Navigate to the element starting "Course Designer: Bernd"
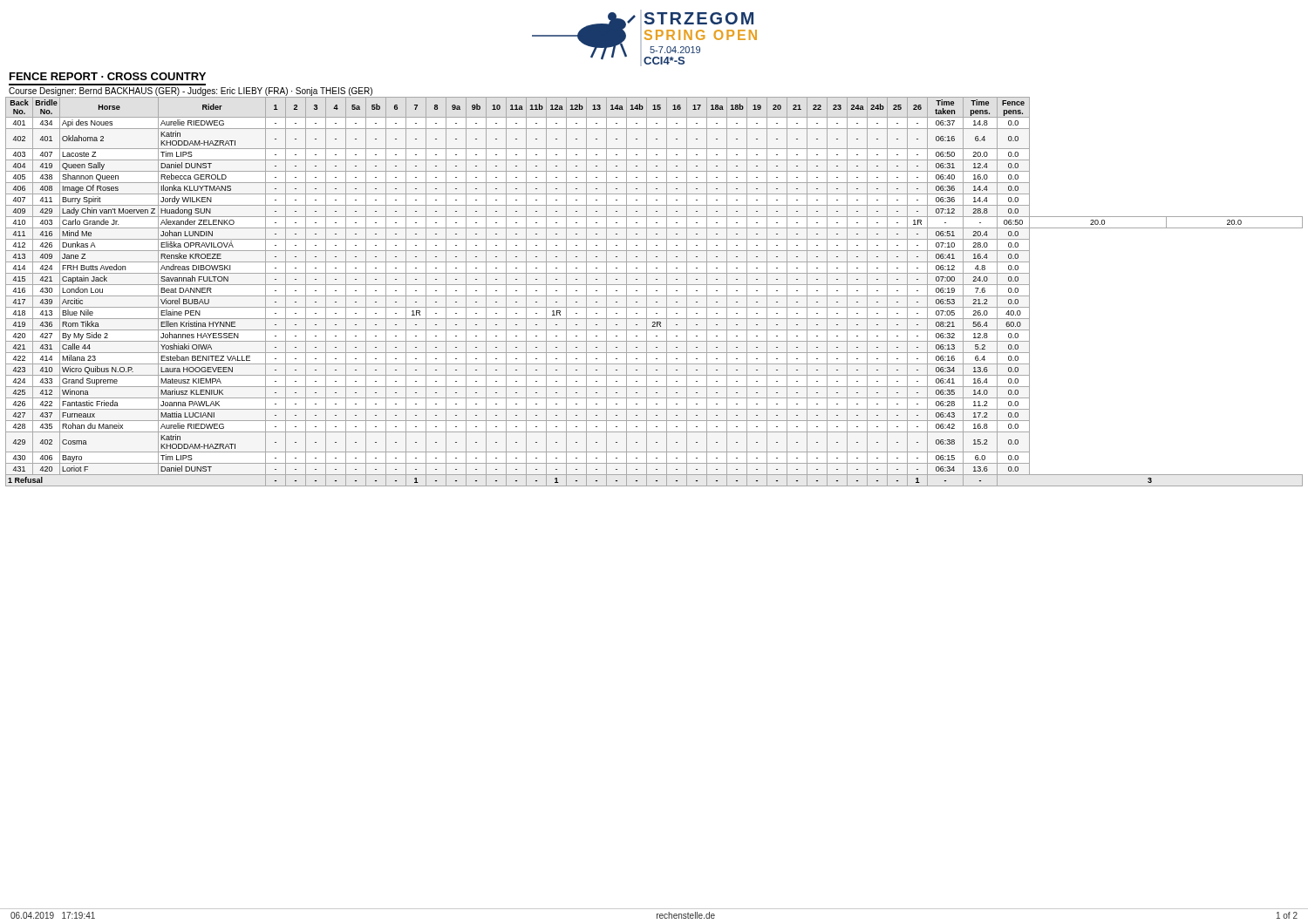Viewport: 1308px width, 924px height. coord(191,91)
